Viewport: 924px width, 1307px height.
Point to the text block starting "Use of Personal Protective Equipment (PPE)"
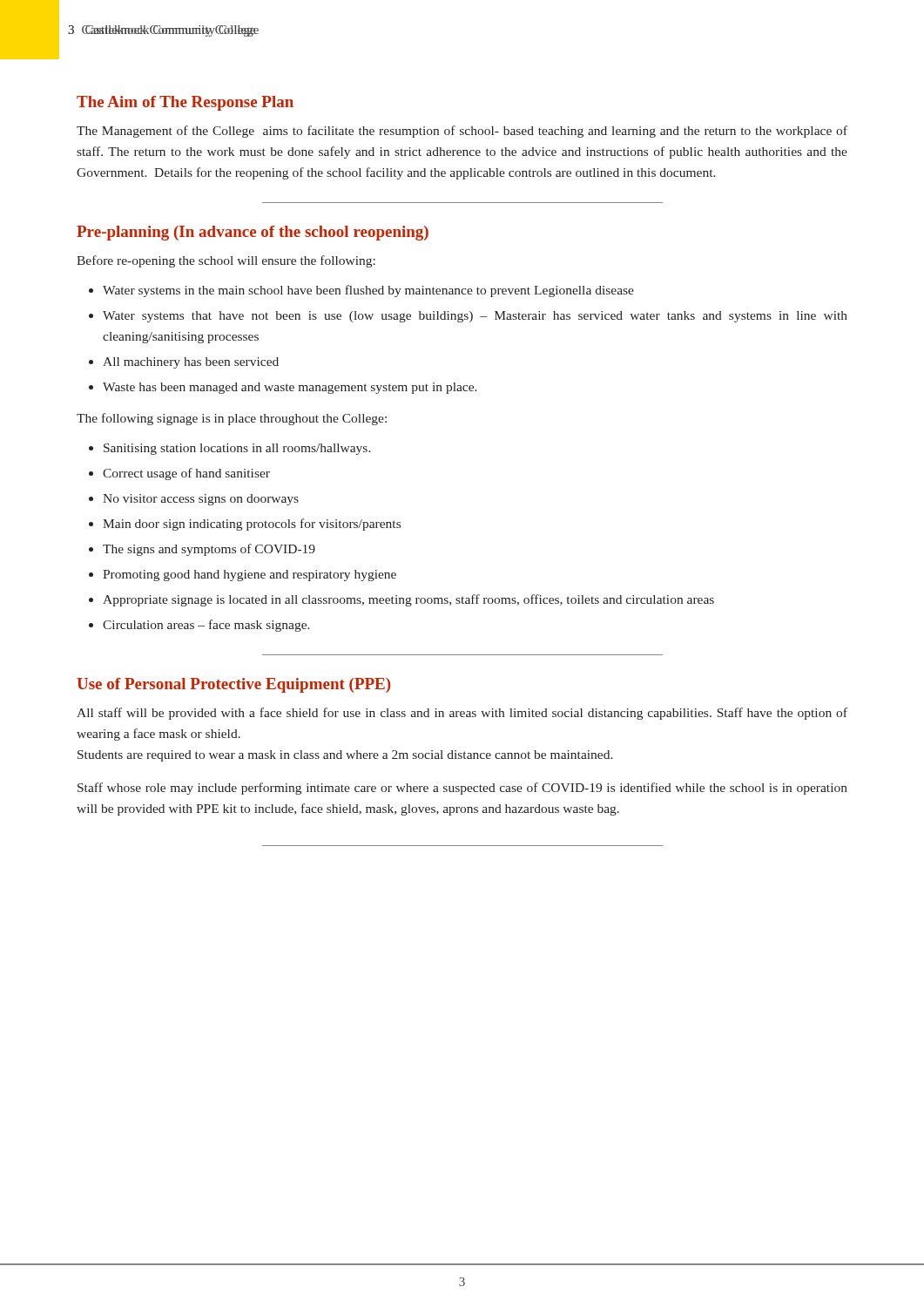tap(234, 684)
